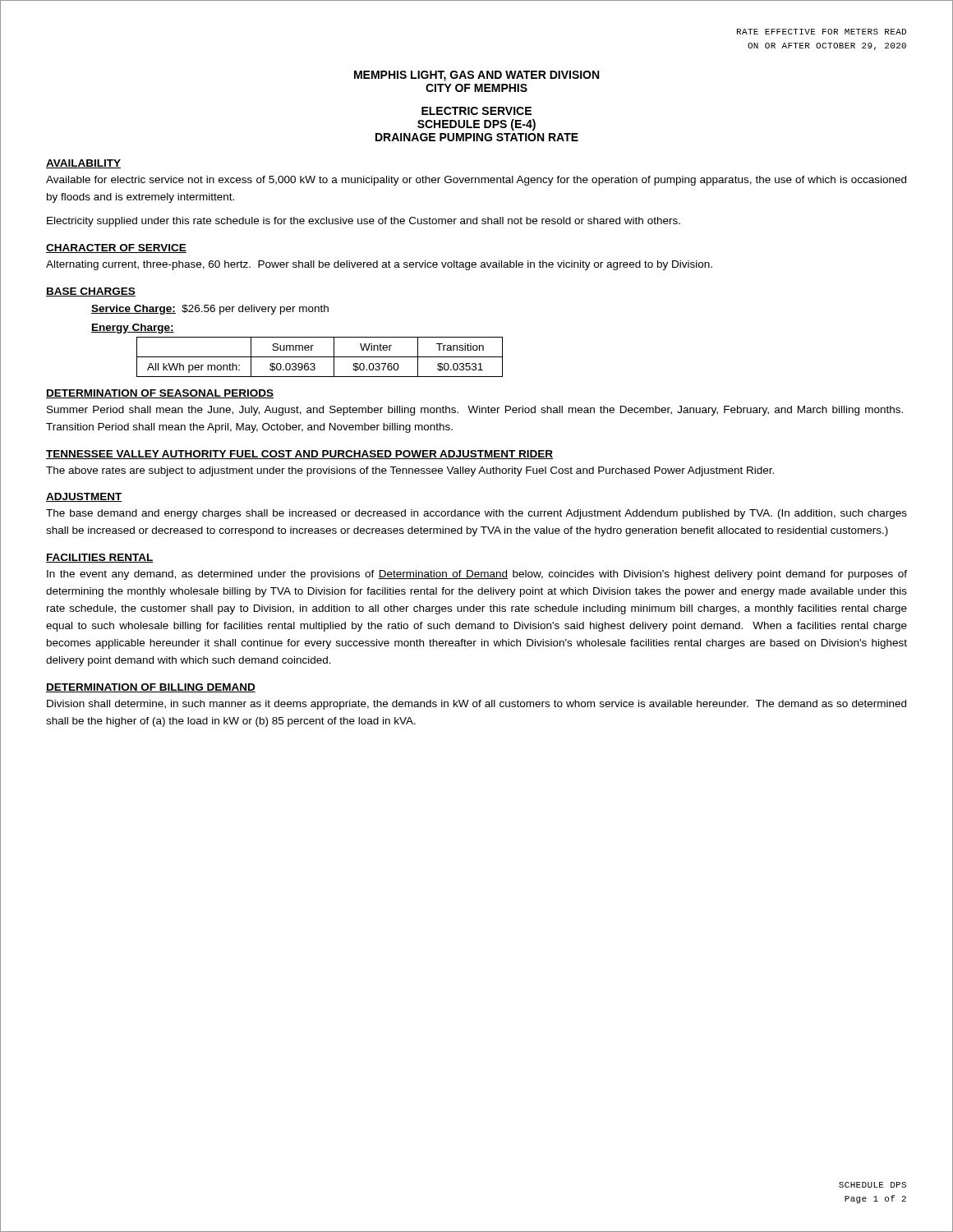Where does it say "Energy Charge:"?

tap(133, 327)
